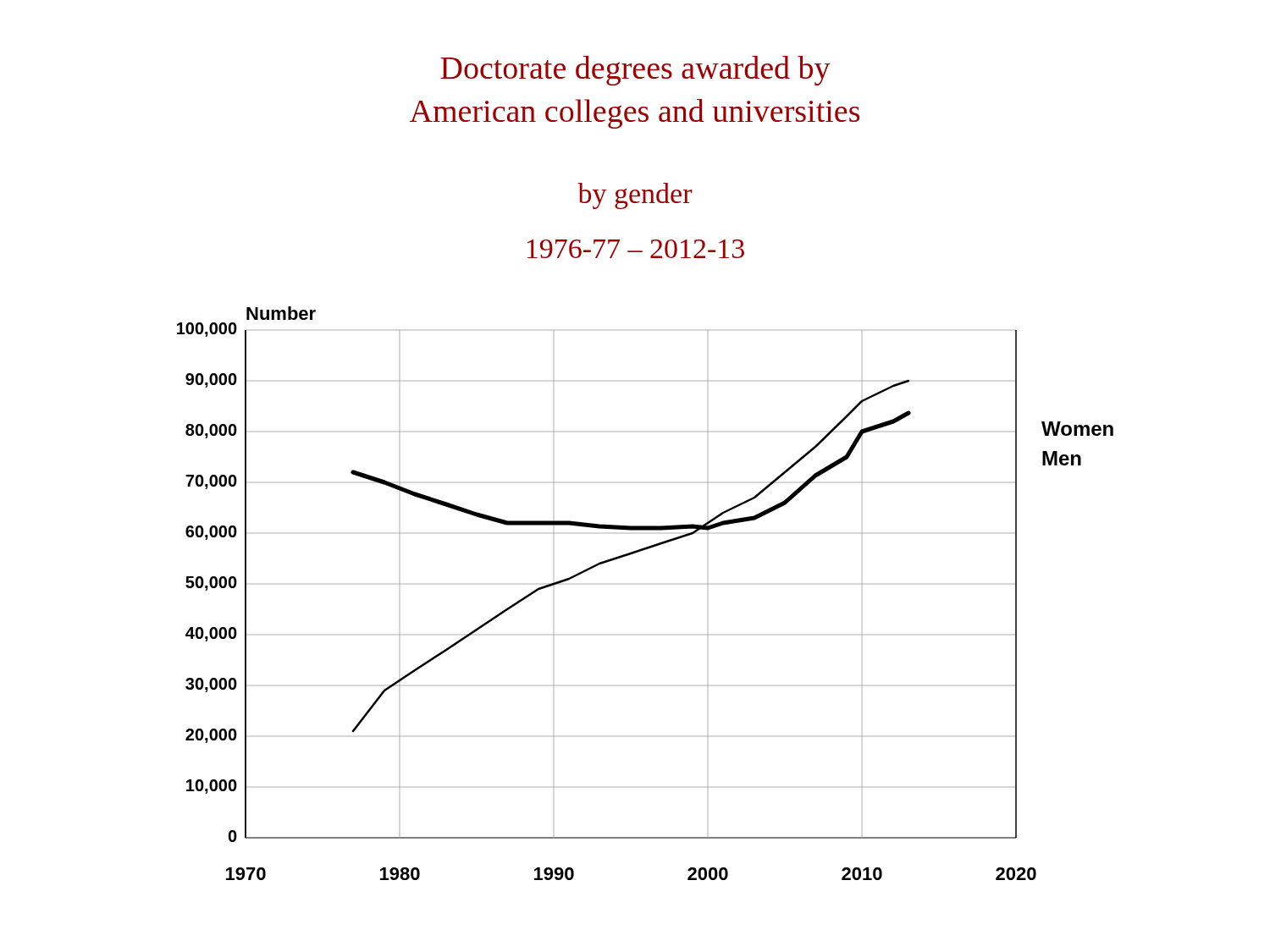Viewport: 1270px width, 952px height.
Task: Locate the text that reads "by gender"
Action: (635, 193)
